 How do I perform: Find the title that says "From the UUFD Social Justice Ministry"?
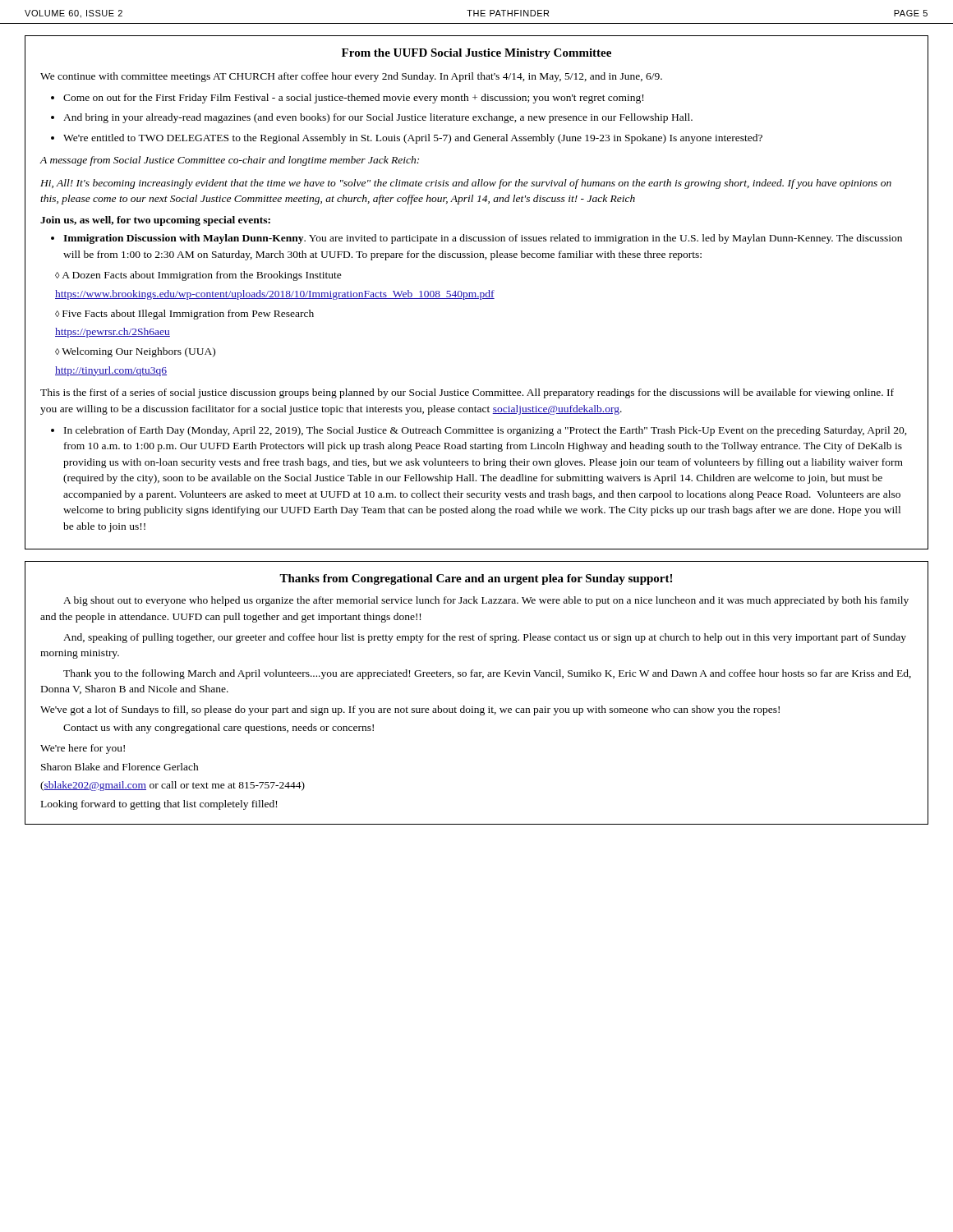(476, 53)
